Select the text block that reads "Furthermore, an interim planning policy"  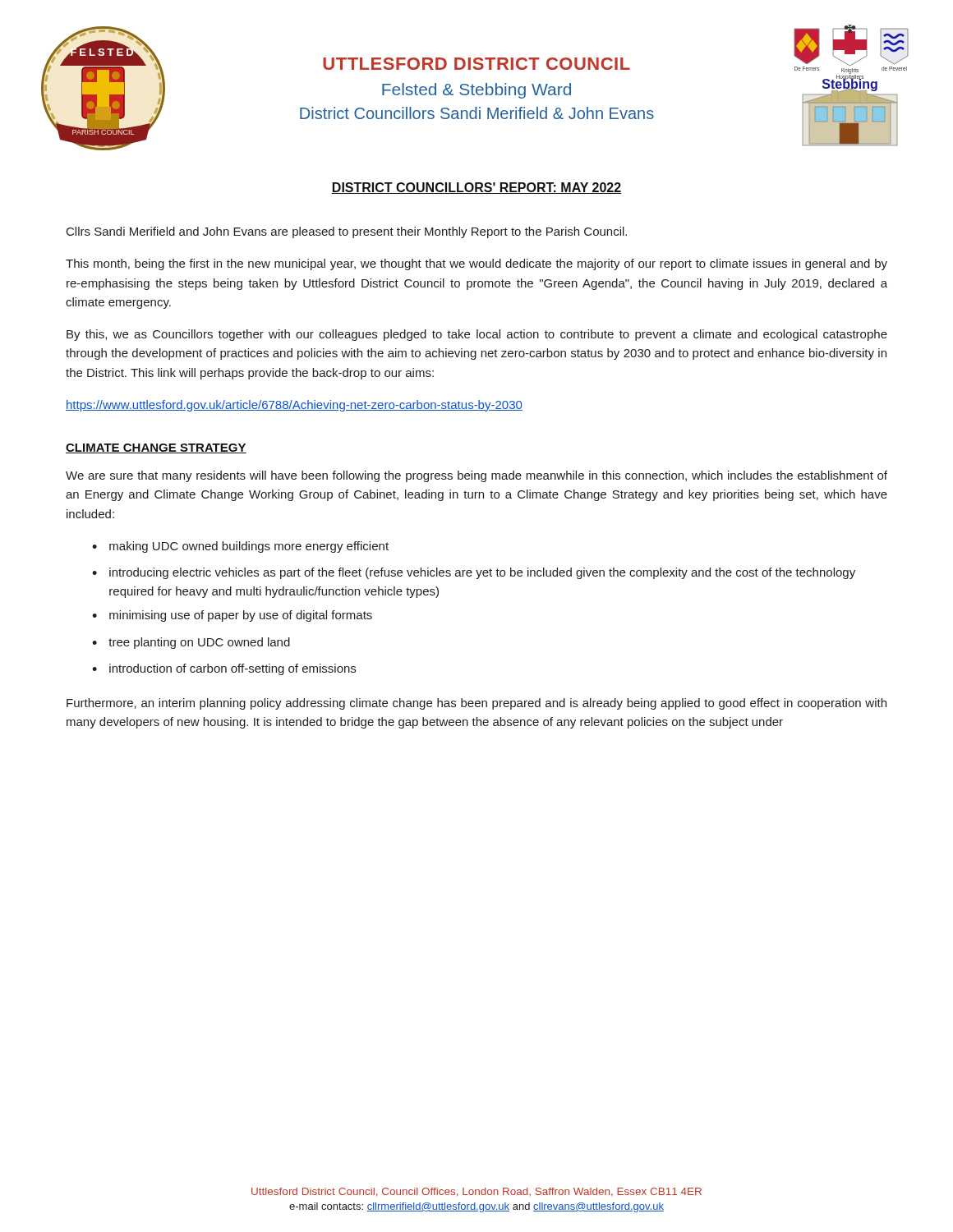[x=476, y=712]
